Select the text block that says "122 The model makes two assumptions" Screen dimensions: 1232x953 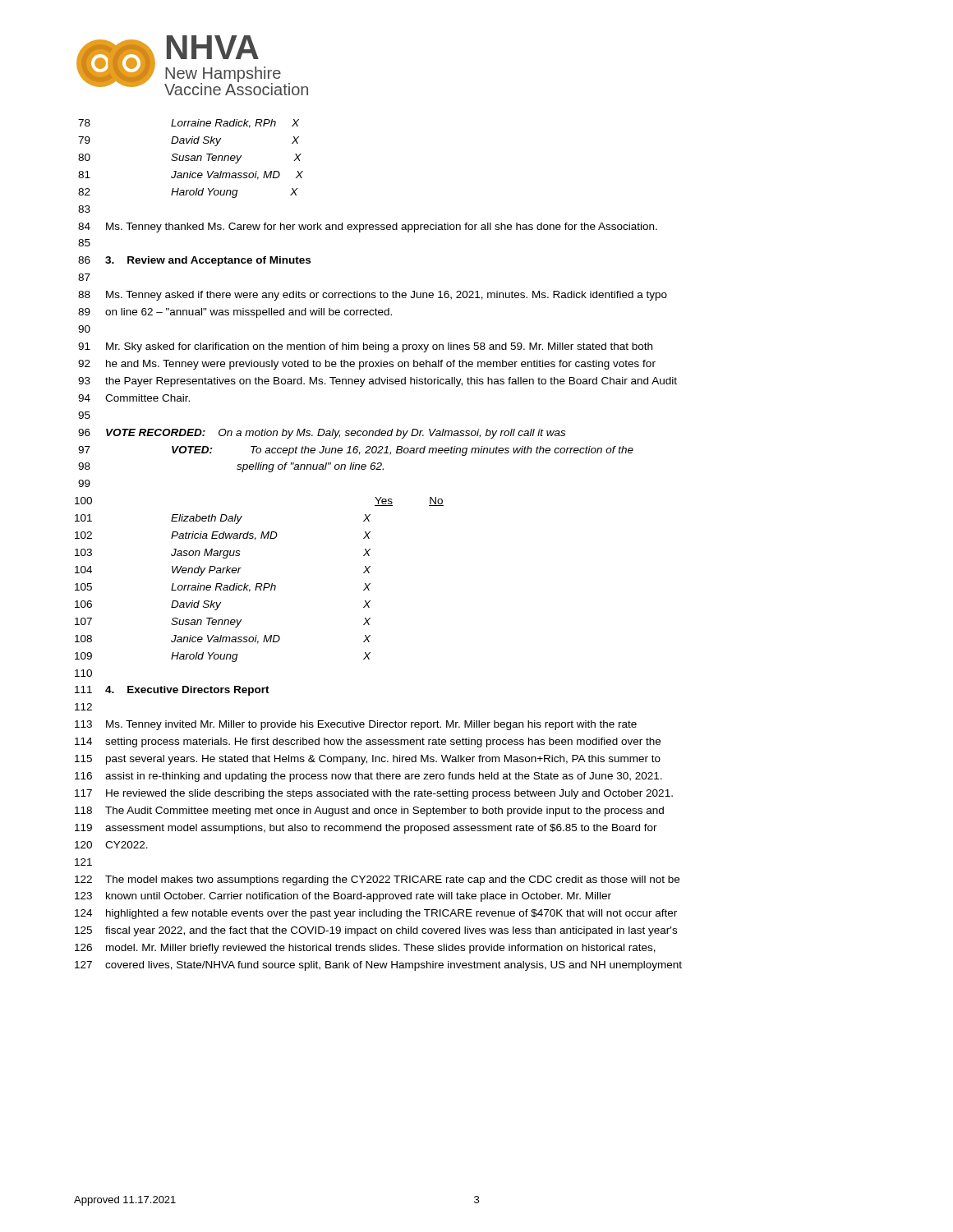pos(476,923)
